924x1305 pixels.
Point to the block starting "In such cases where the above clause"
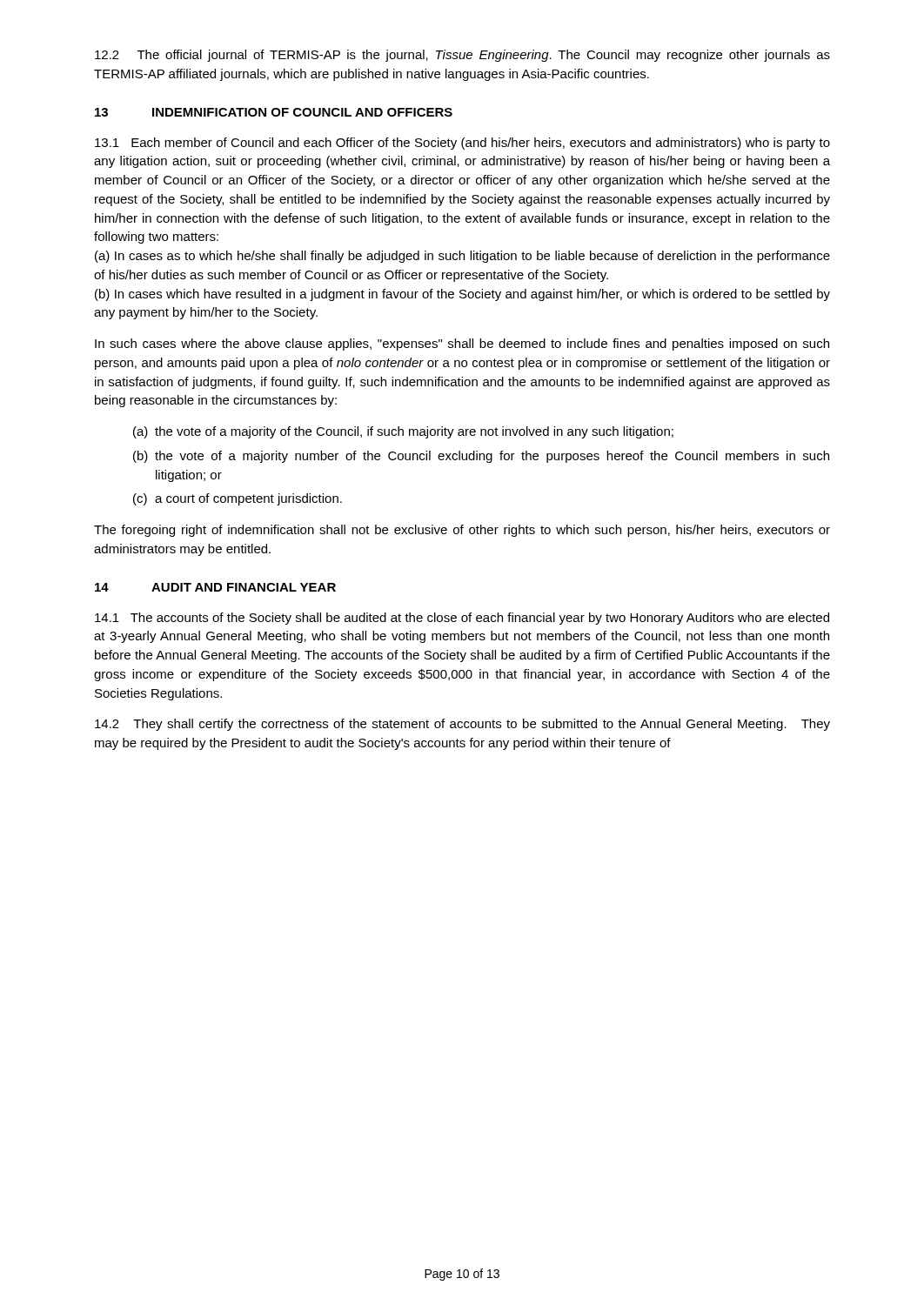(x=462, y=372)
